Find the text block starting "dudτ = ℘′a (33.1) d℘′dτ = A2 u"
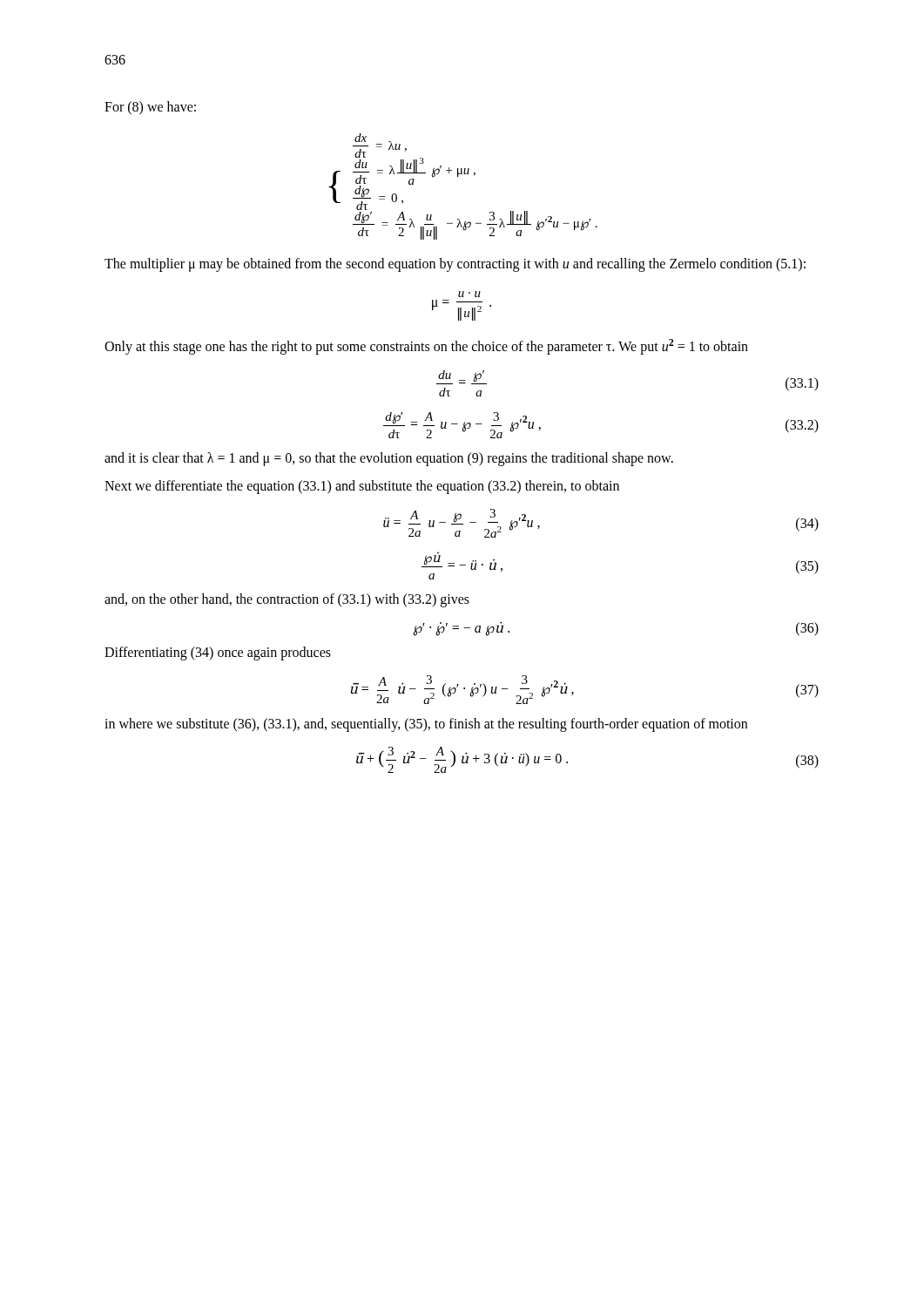The width and height of the screenshot is (924, 1307). click(445, 384)
